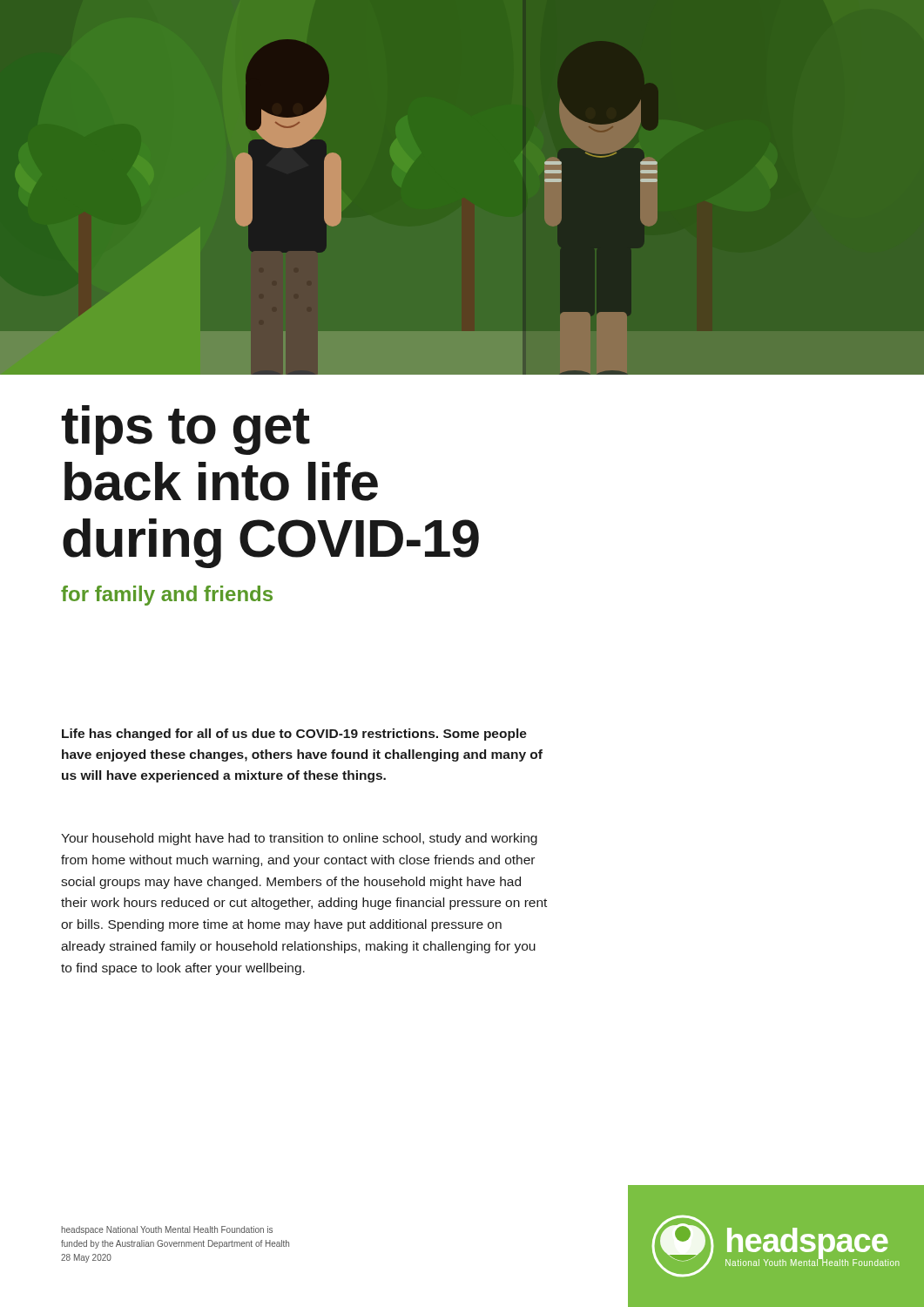
Task: Click on the text block containing "Your household might have"
Action: [304, 903]
